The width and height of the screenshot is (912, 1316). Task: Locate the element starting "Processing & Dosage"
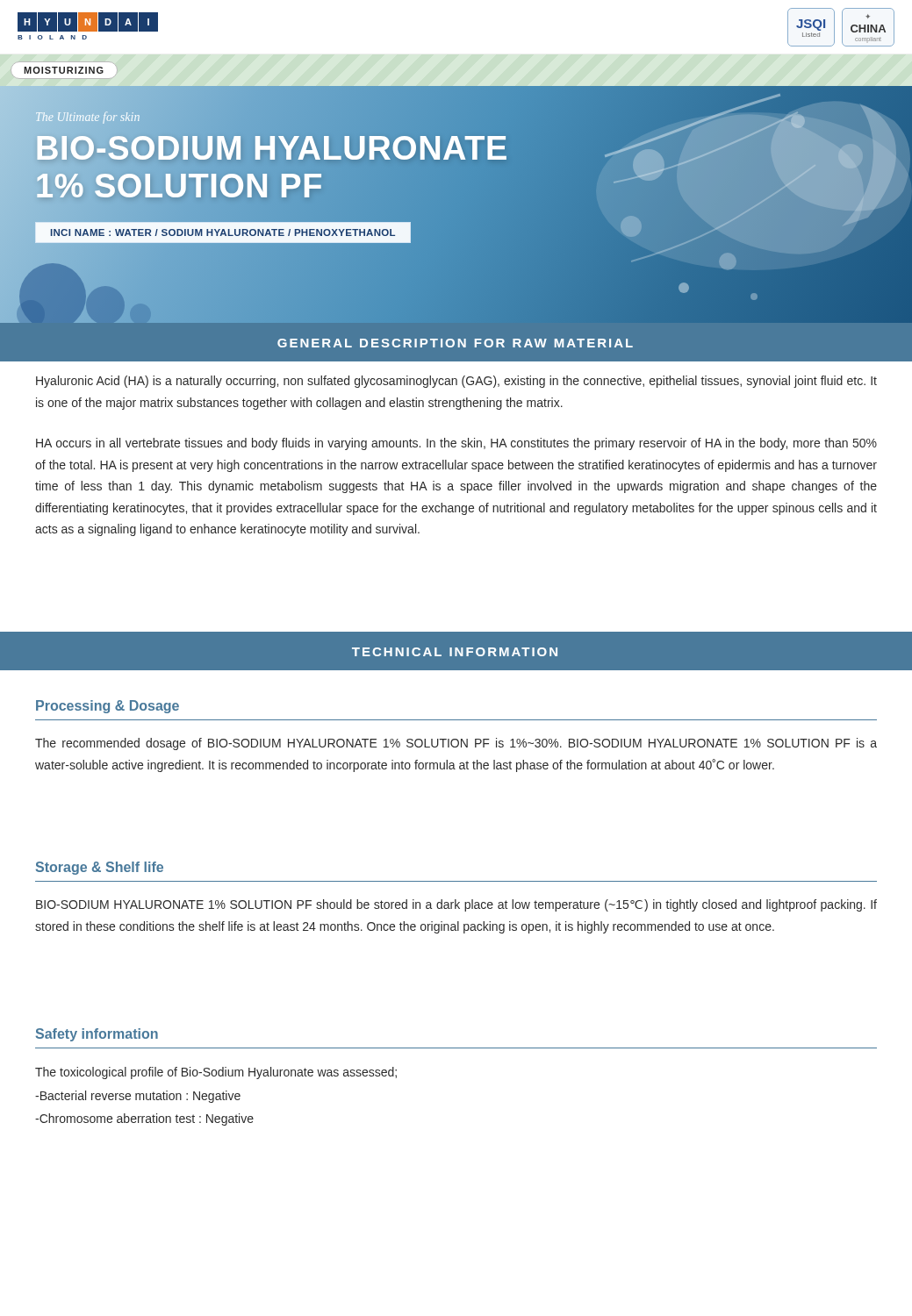point(107,706)
